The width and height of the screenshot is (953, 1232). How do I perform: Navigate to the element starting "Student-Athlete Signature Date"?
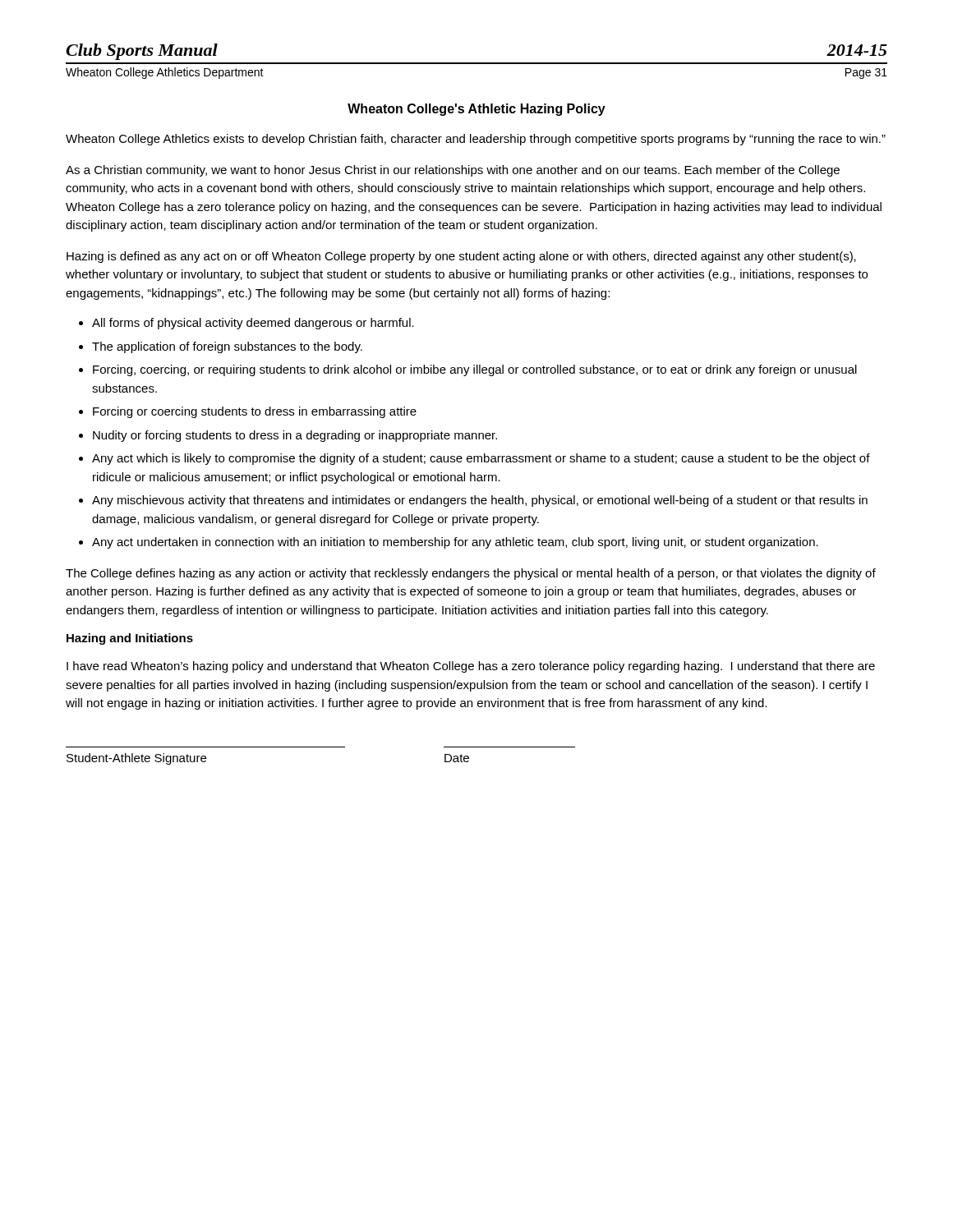[x=476, y=748]
